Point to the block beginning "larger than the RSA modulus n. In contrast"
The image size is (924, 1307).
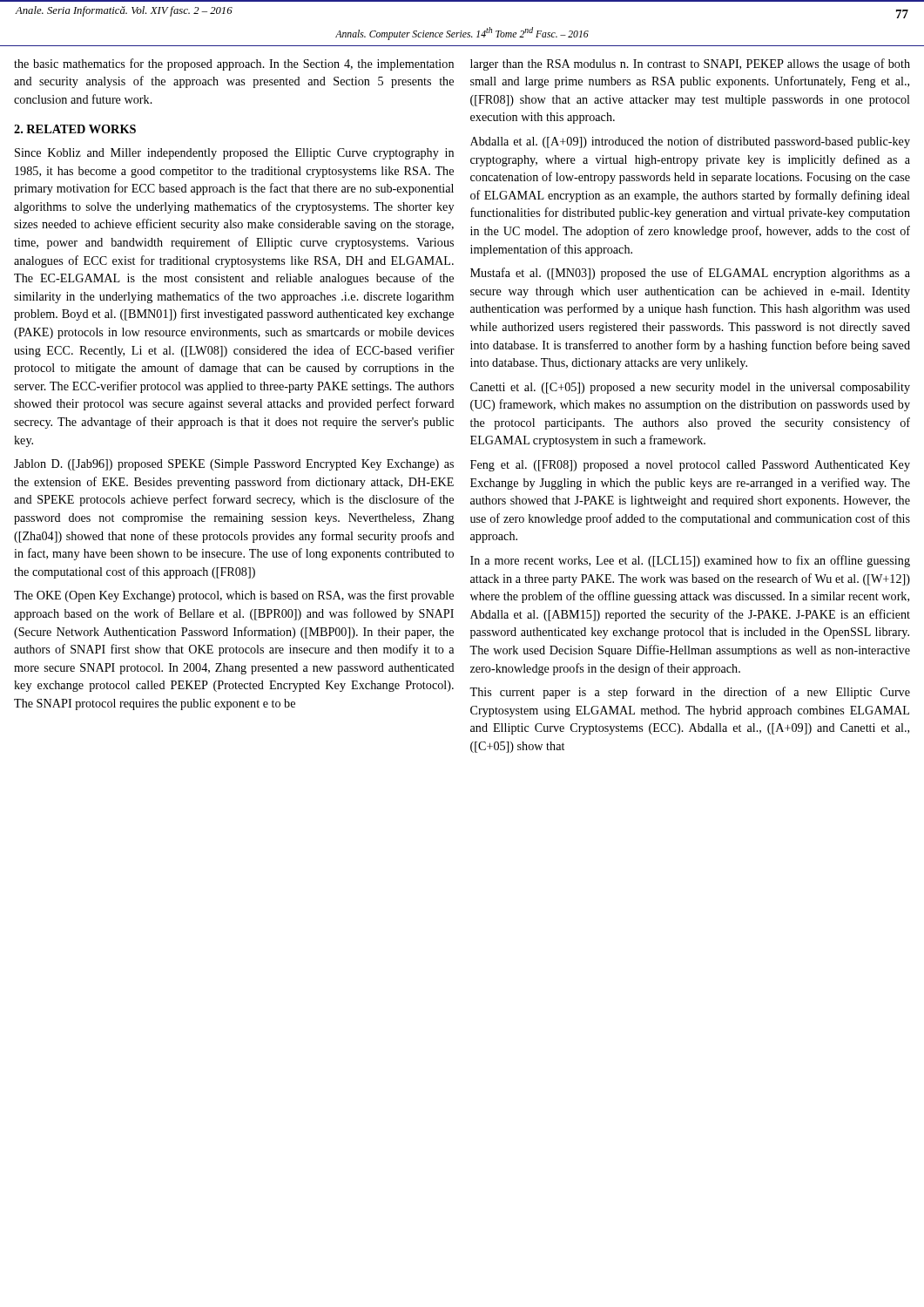(690, 405)
